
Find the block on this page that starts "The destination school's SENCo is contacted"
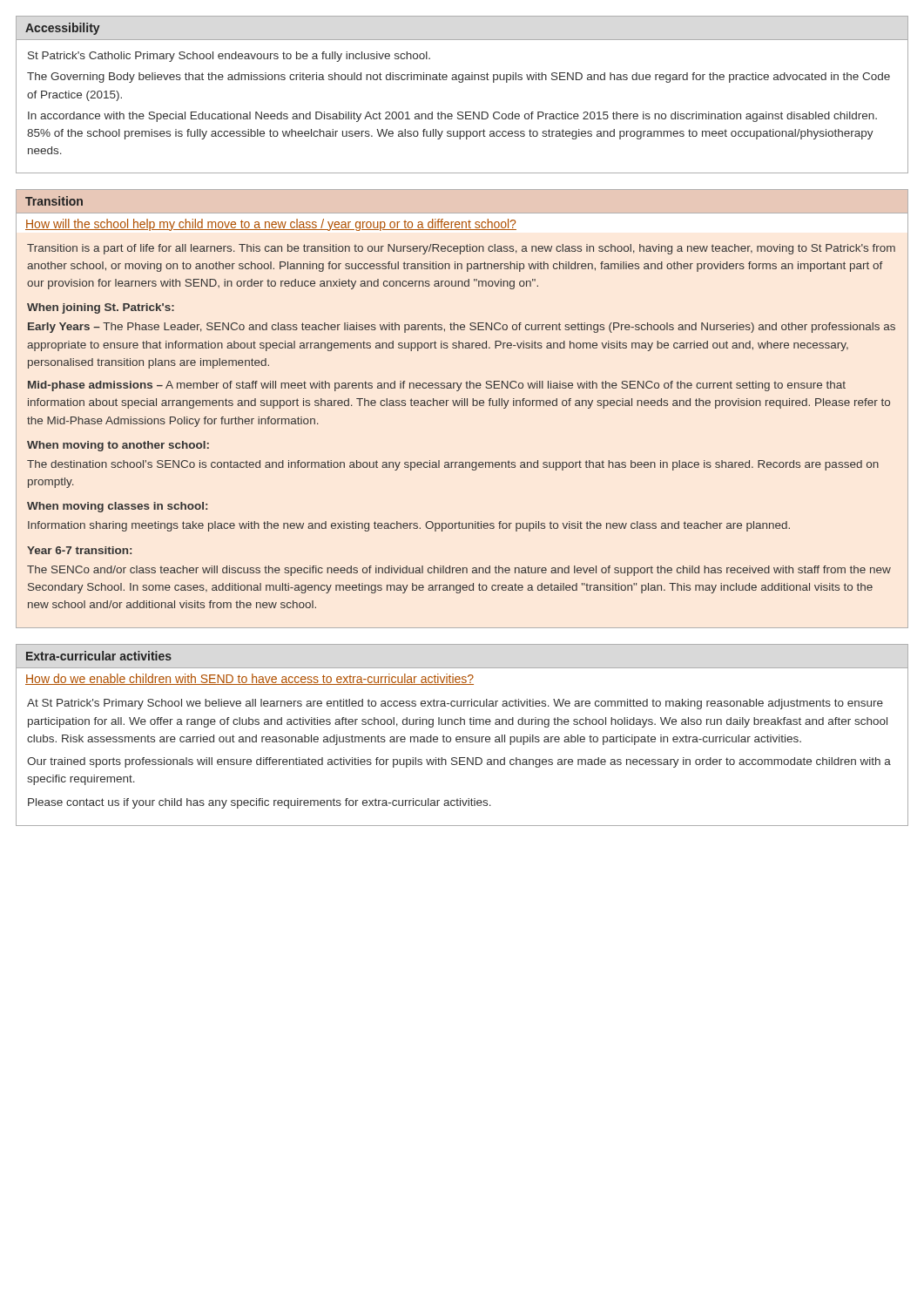point(462,473)
